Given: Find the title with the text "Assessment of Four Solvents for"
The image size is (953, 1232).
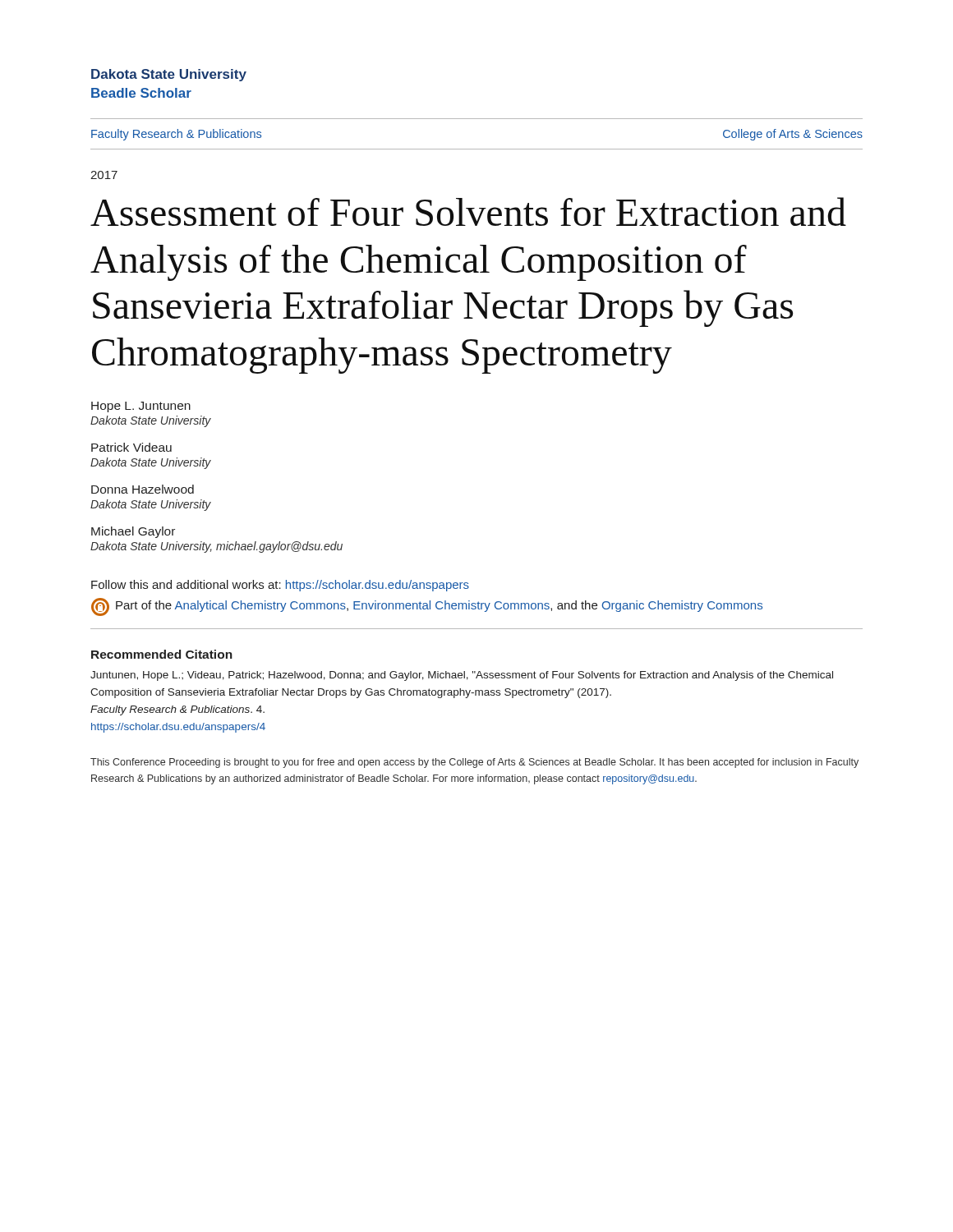Looking at the screenshot, I should pos(468,282).
